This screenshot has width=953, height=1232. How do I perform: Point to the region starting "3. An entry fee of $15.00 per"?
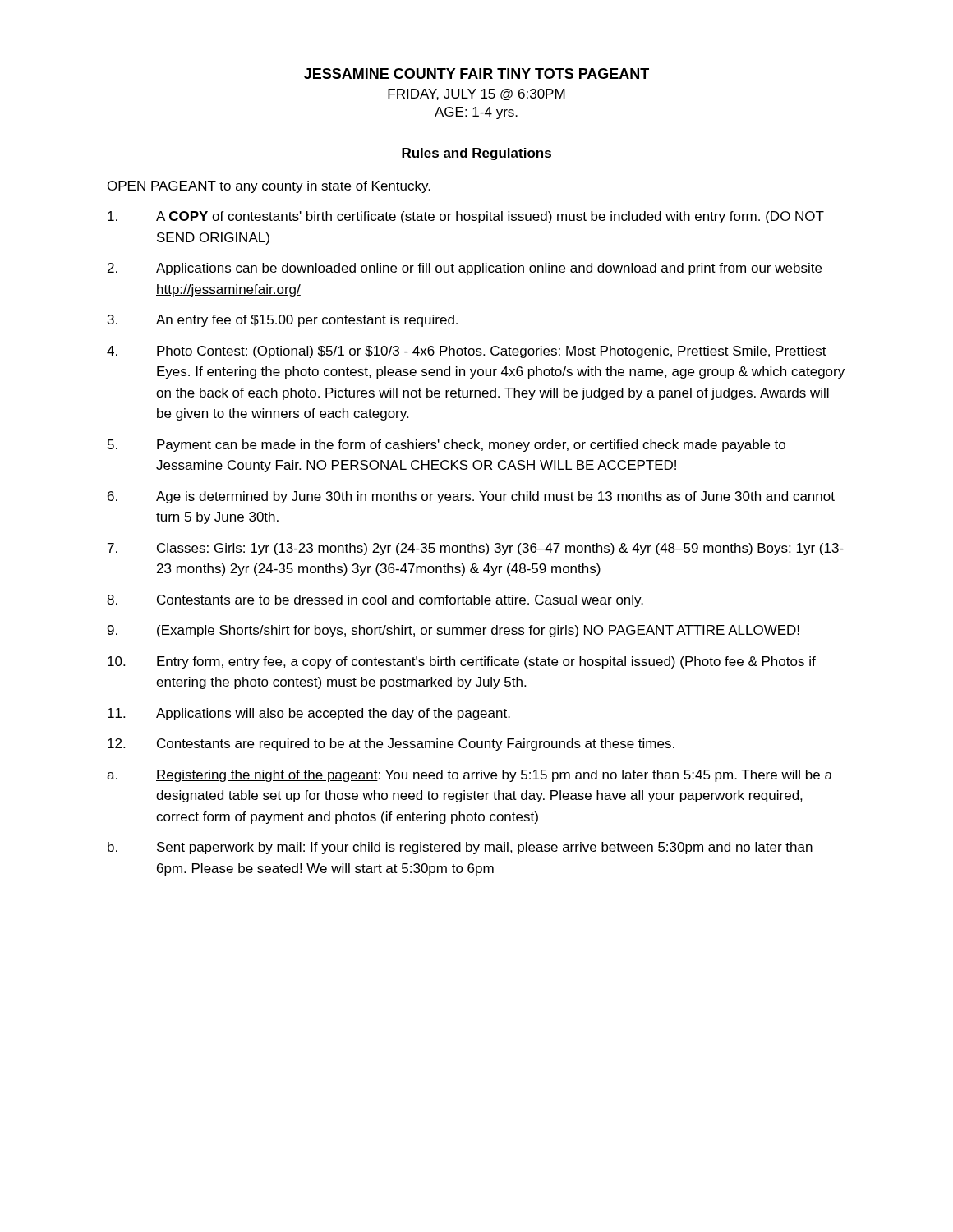(x=283, y=321)
